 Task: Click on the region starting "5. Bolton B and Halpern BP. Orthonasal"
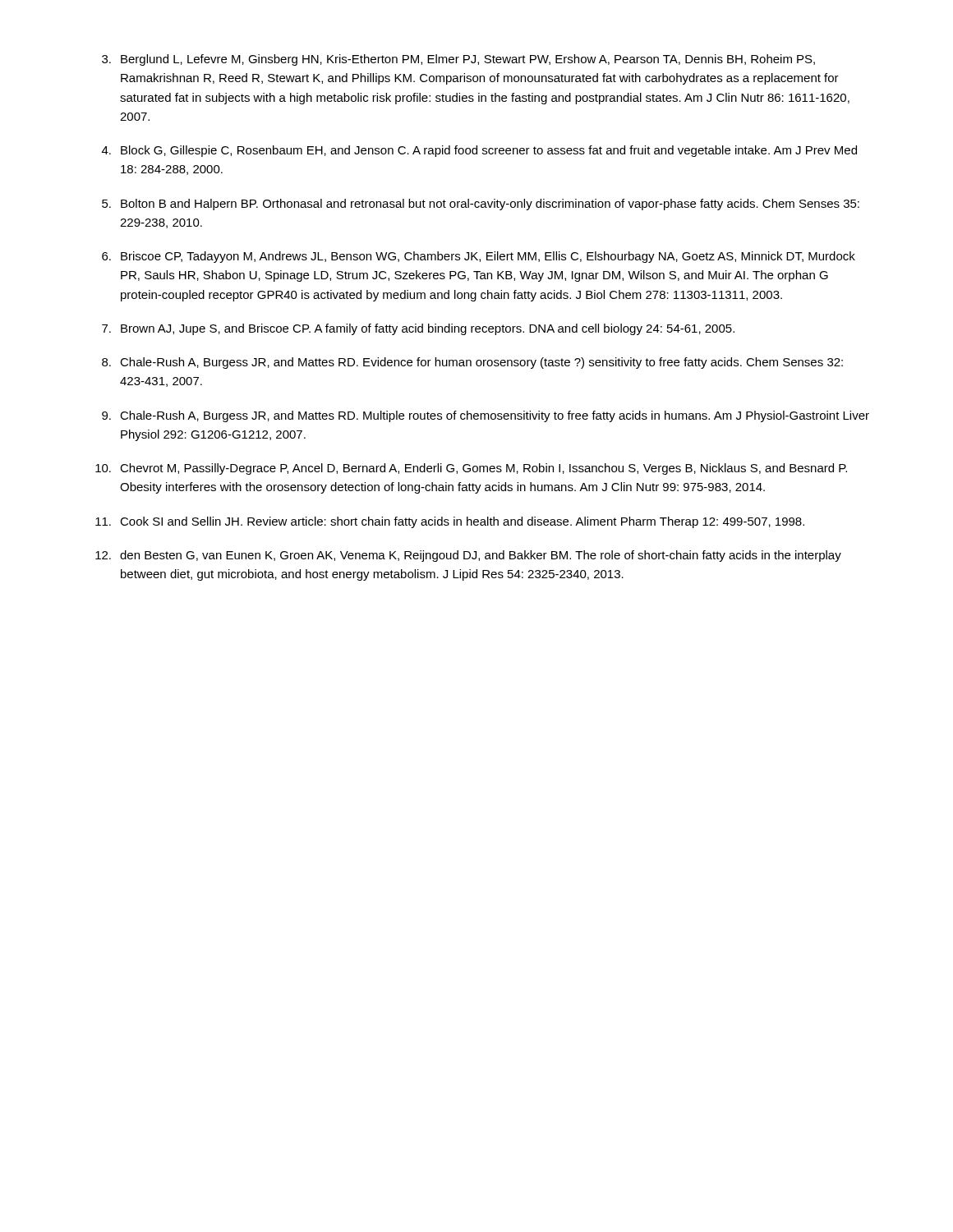click(x=476, y=213)
